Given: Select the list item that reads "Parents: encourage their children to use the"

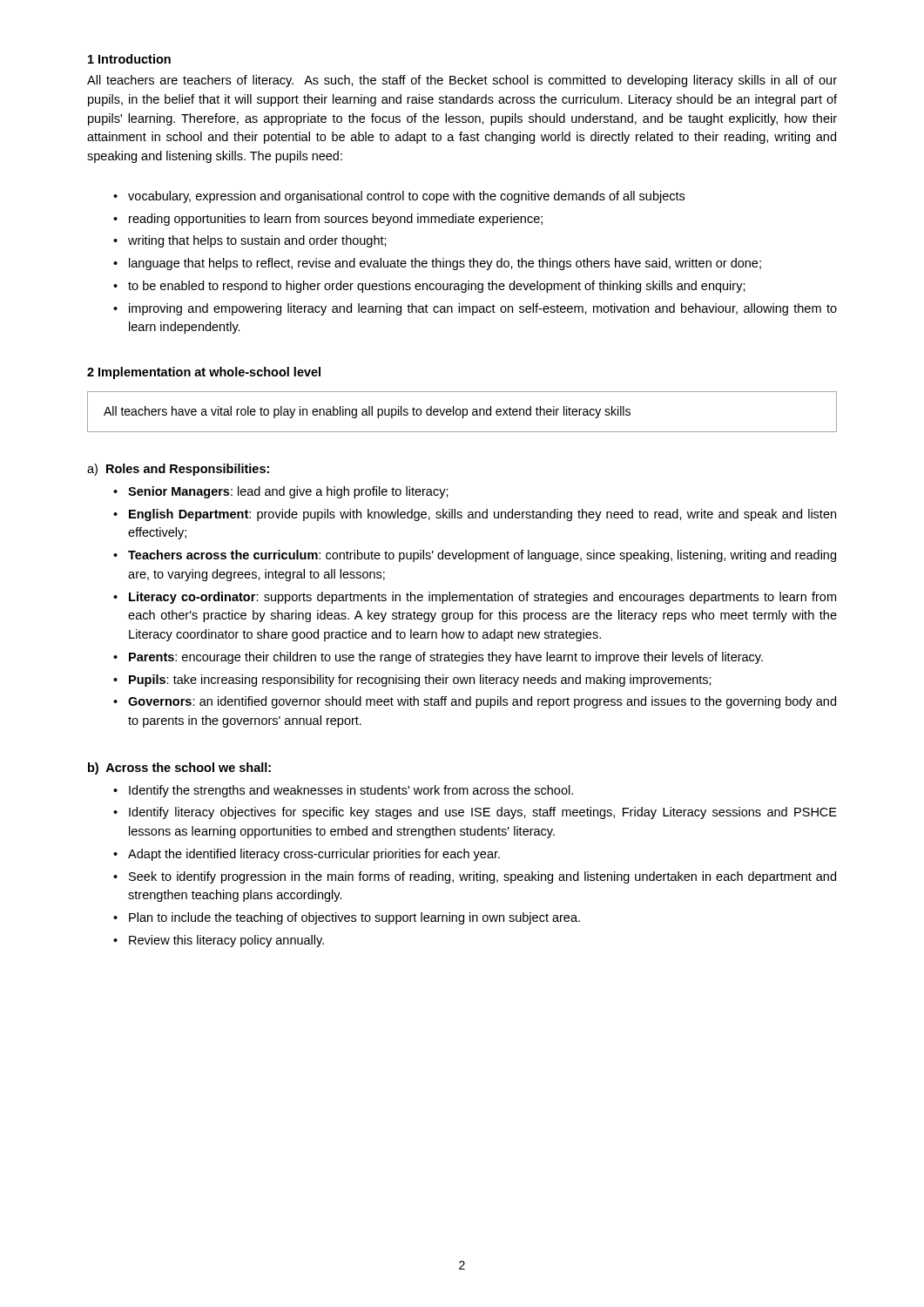Looking at the screenshot, I should (x=482, y=657).
